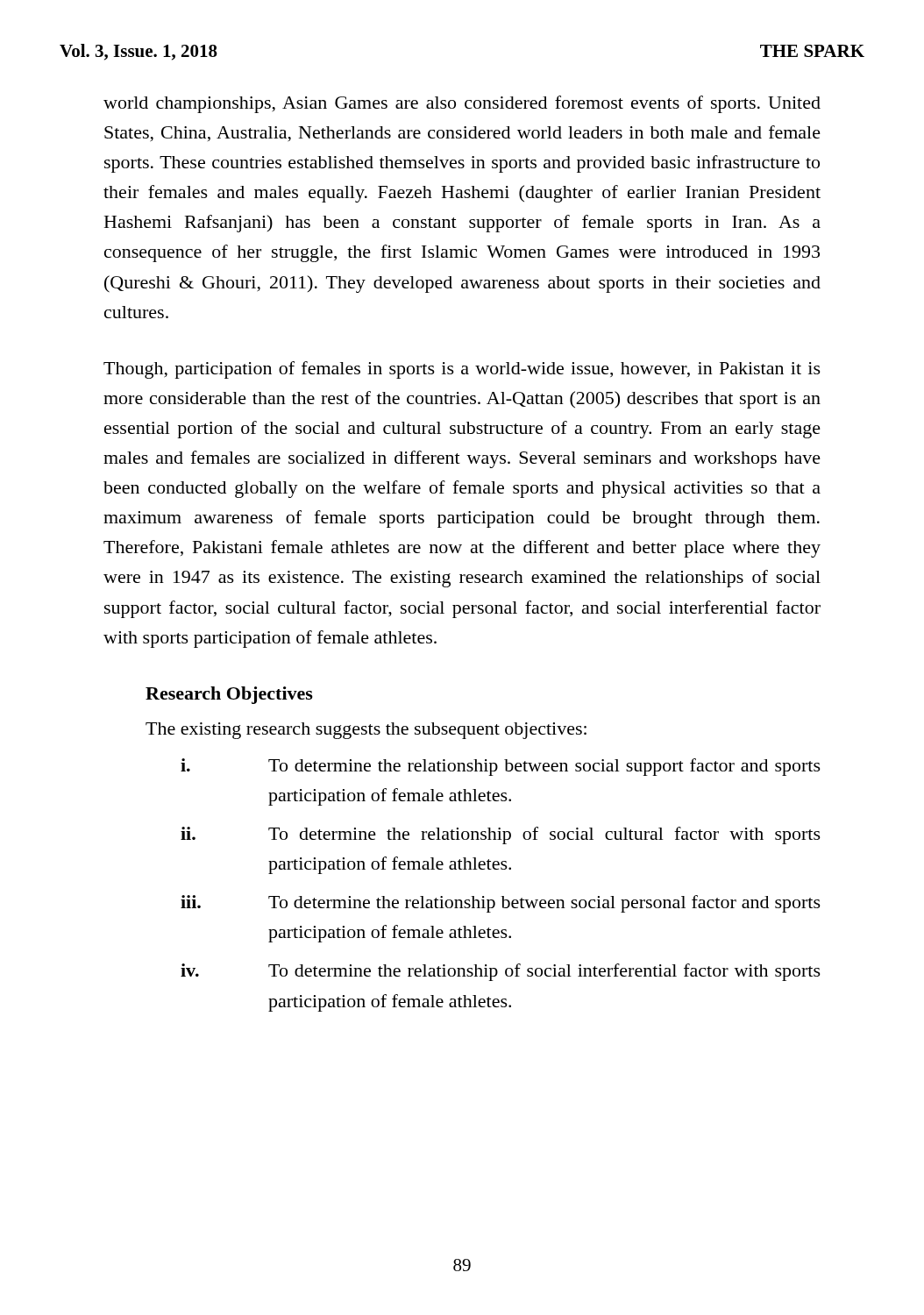Image resolution: width=924 pixels, height=1315 pixels.
Task: Select the list item containing "iv. To determine the relationship"
Action: [462, 986]
